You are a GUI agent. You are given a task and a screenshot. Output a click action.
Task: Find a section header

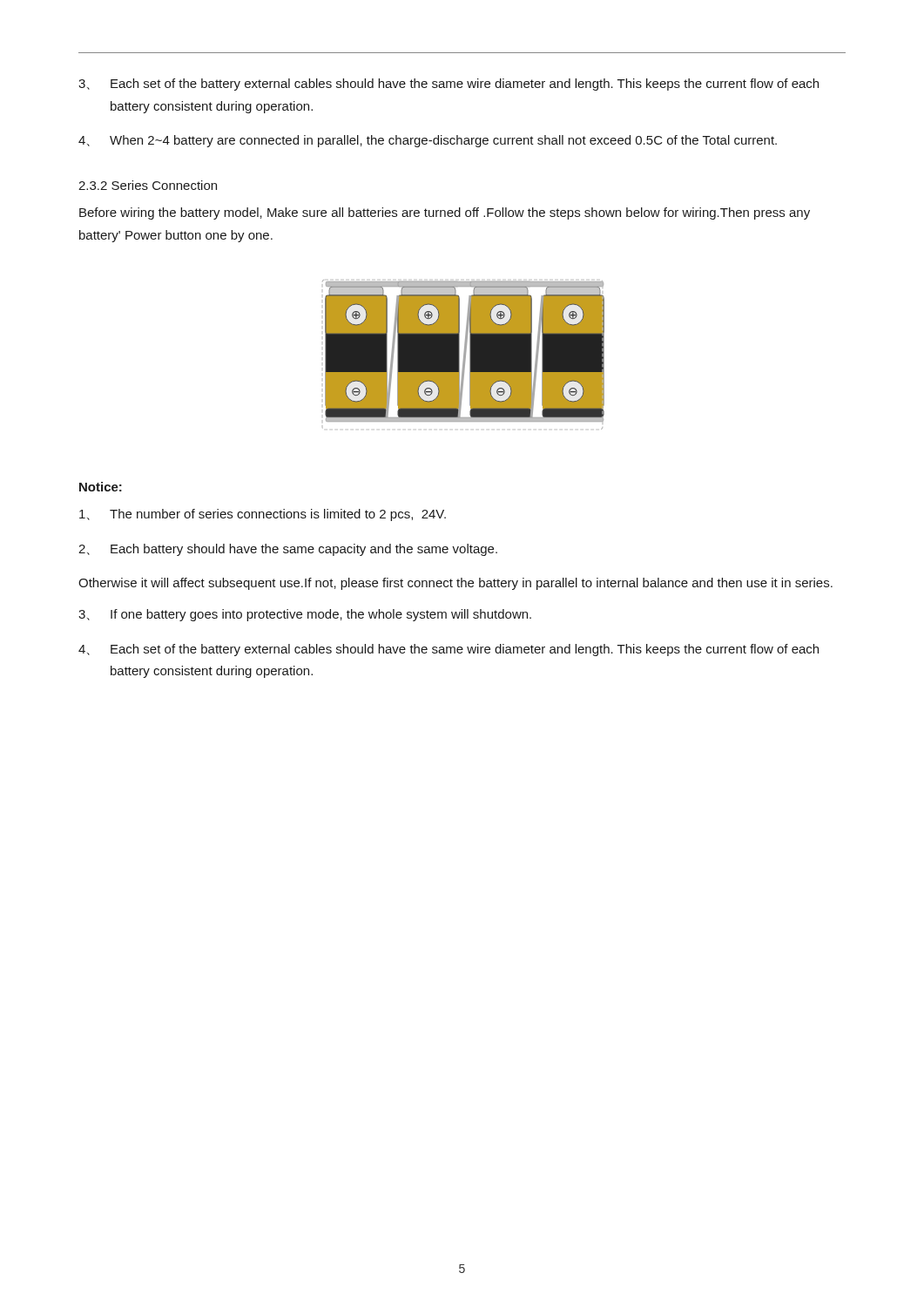click(x=148, y=185)
